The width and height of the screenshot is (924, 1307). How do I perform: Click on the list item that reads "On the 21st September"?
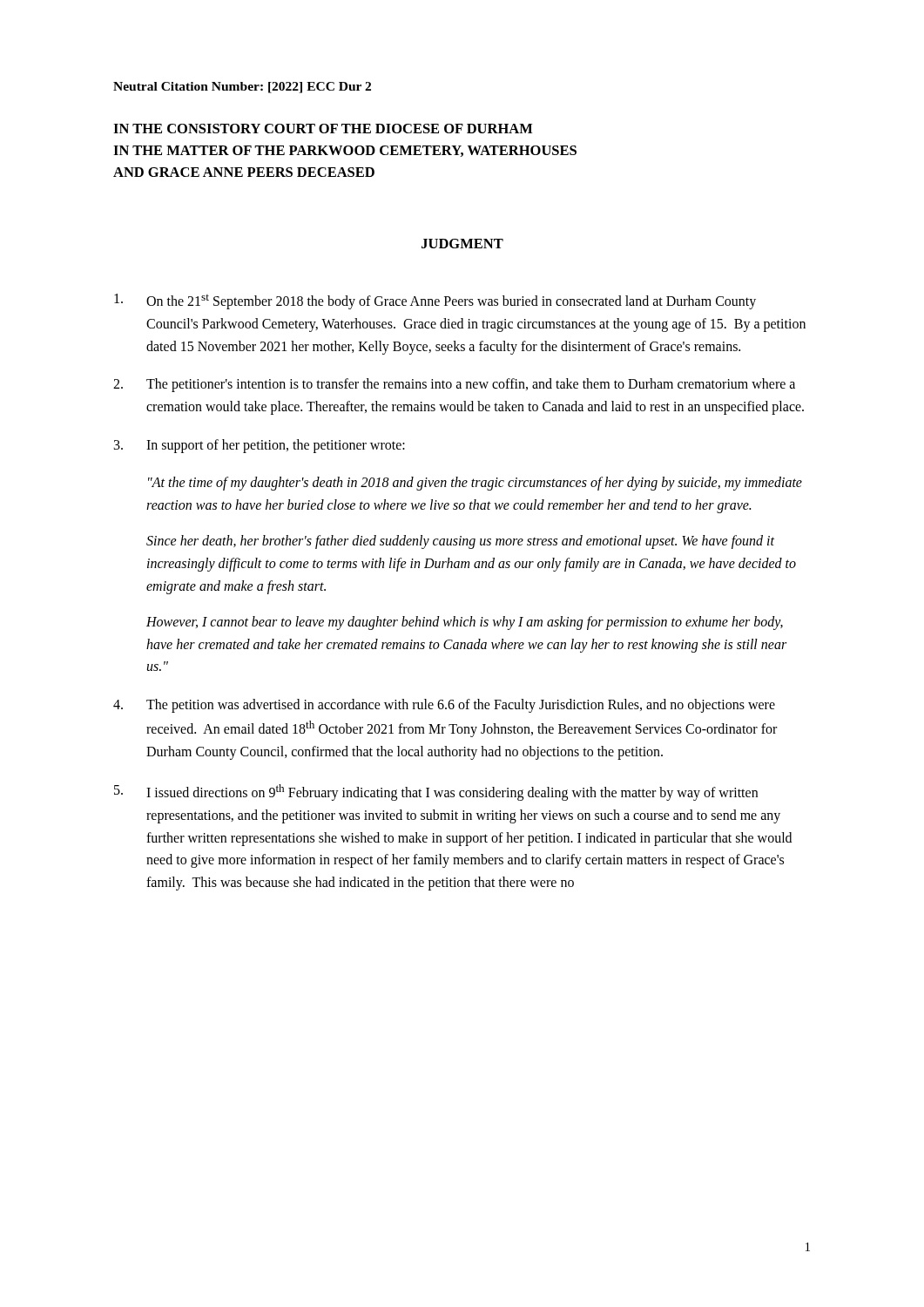click(x=462, y=323)
